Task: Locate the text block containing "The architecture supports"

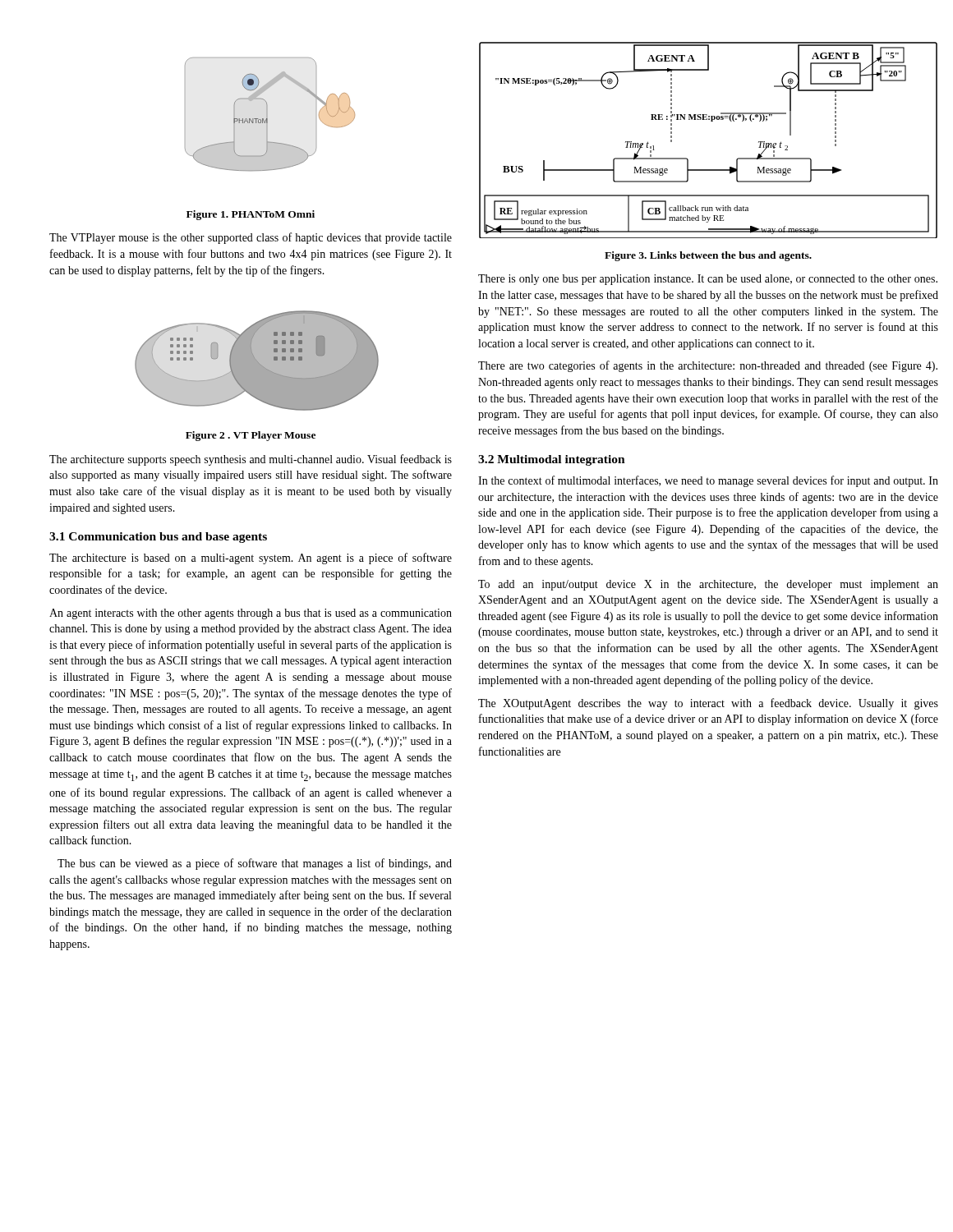Action: coord(251,484)
